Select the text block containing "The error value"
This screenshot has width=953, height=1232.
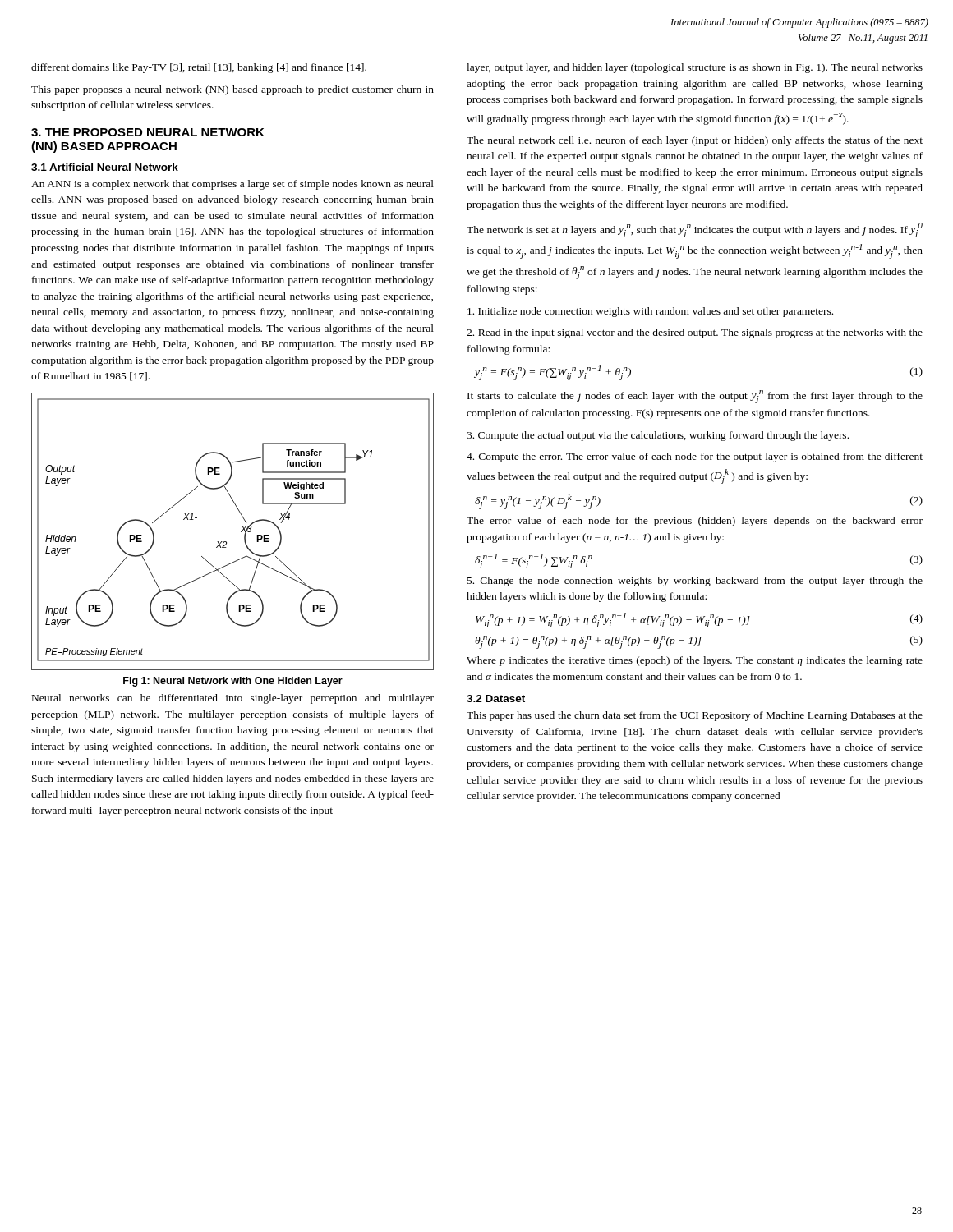[695, 529]
